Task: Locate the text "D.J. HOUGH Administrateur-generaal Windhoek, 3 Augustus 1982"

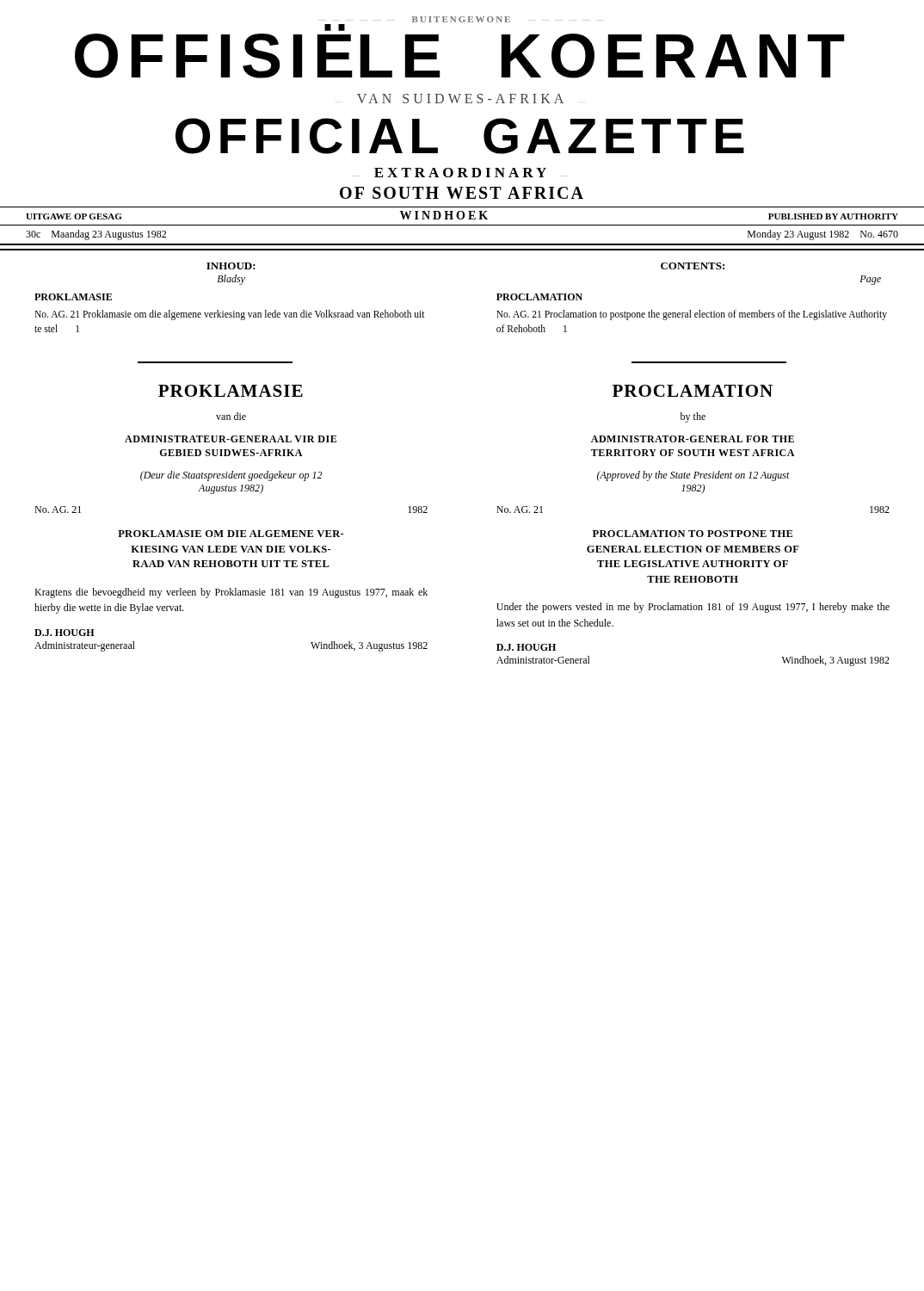Action: 65,633
